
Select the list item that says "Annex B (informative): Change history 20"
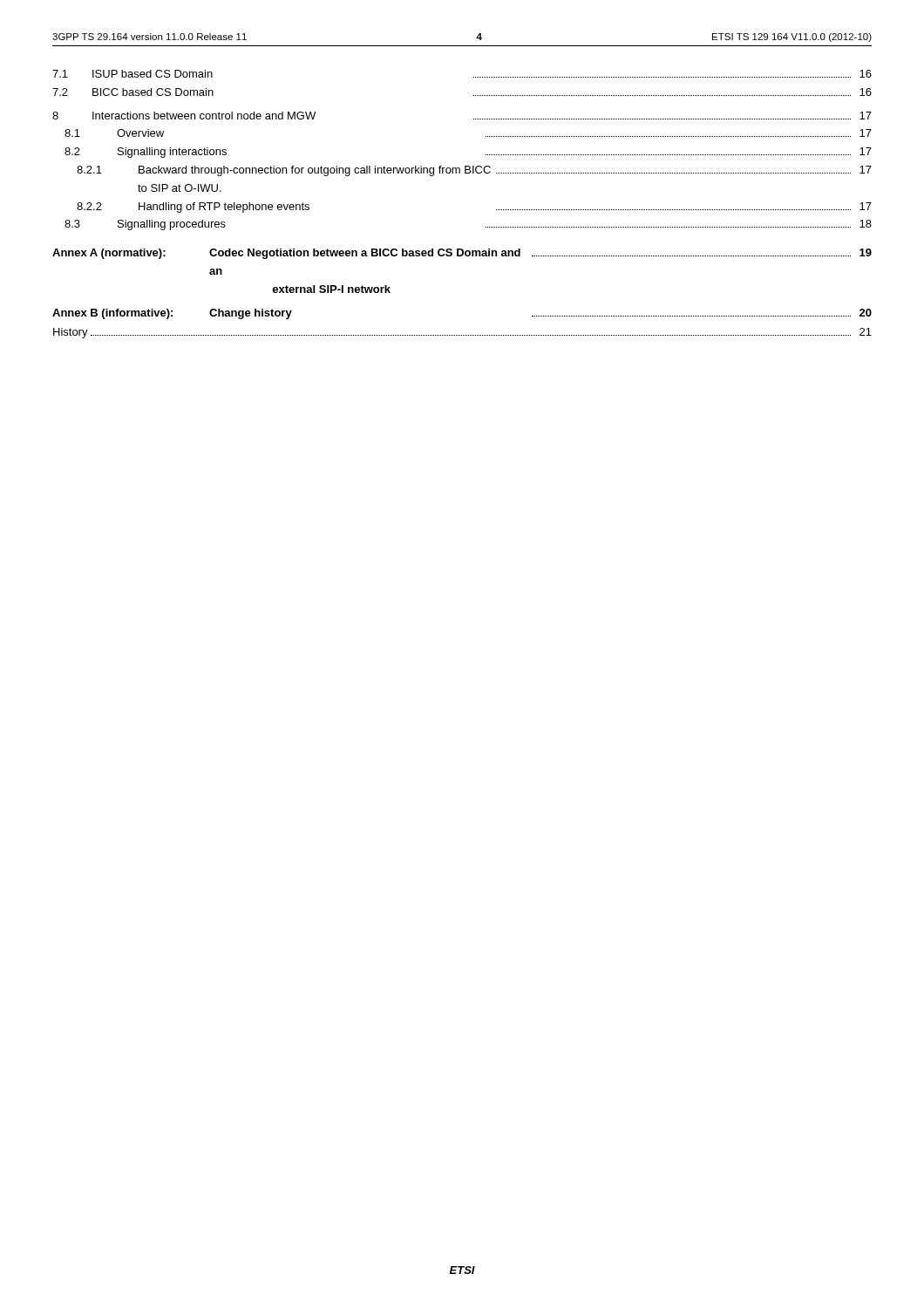pyautogui.click(x=117, y=313)
